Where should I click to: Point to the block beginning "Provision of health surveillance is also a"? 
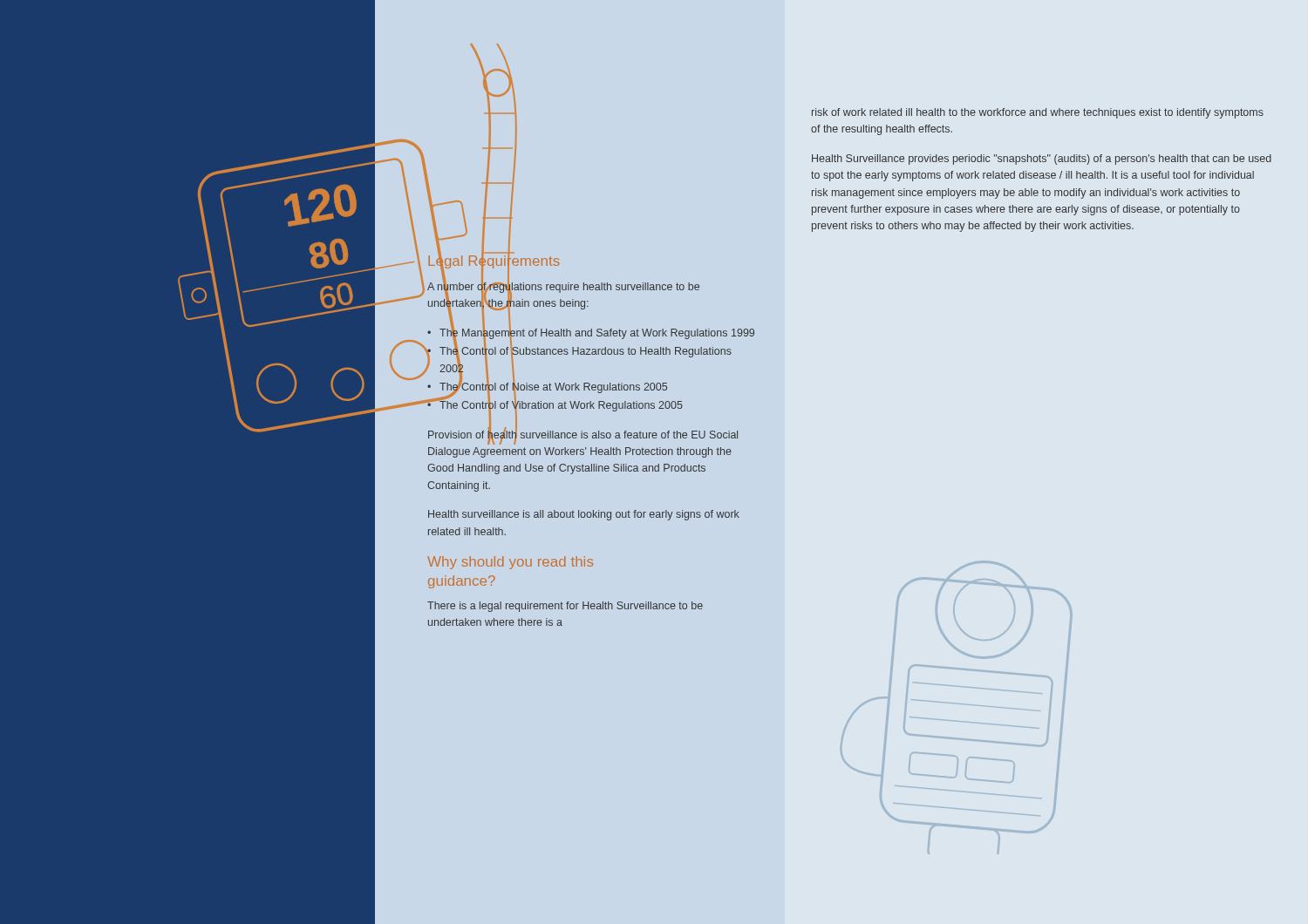tap(583, 460)
